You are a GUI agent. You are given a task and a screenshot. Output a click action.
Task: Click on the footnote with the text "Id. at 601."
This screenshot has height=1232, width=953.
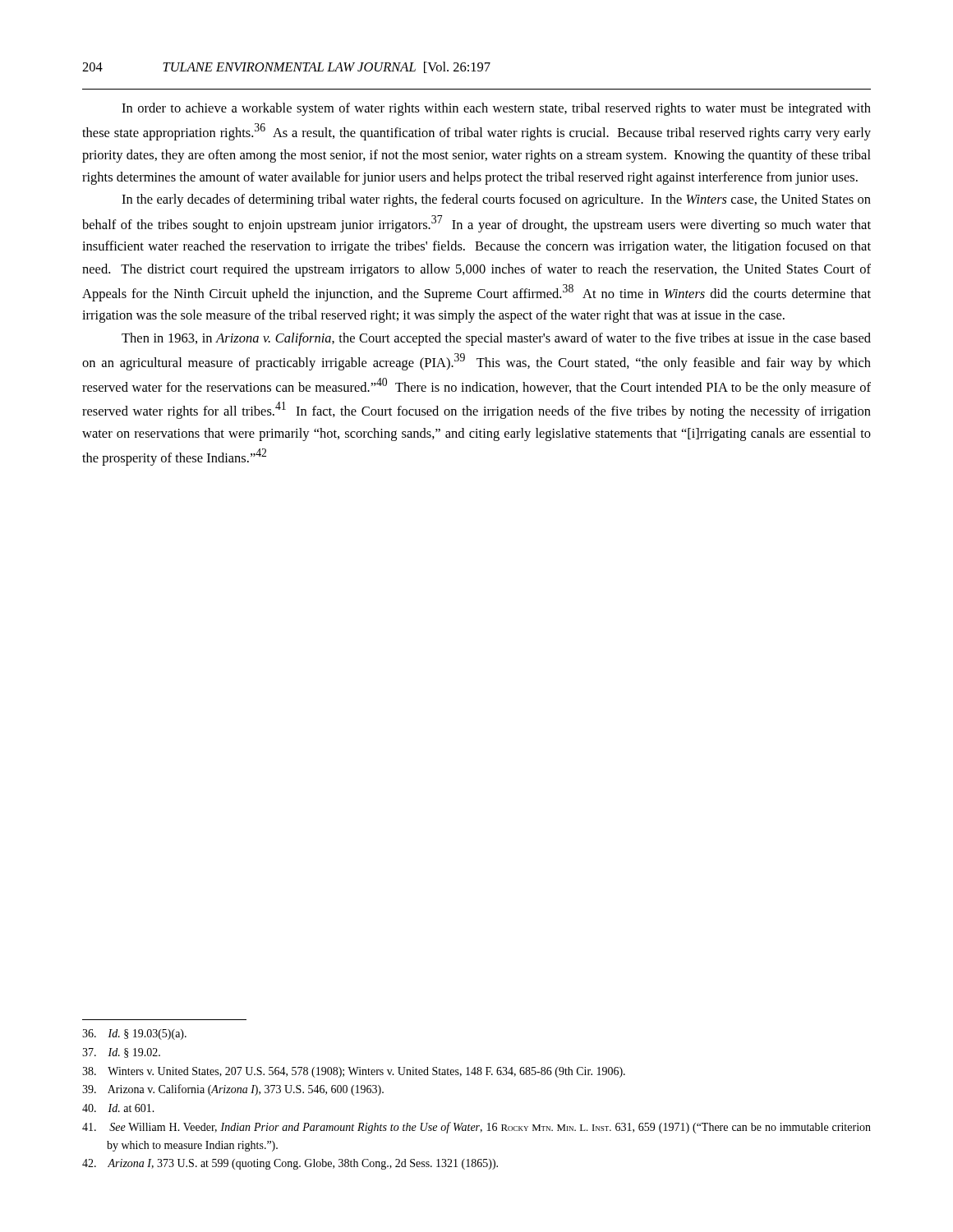point(118,1108)
